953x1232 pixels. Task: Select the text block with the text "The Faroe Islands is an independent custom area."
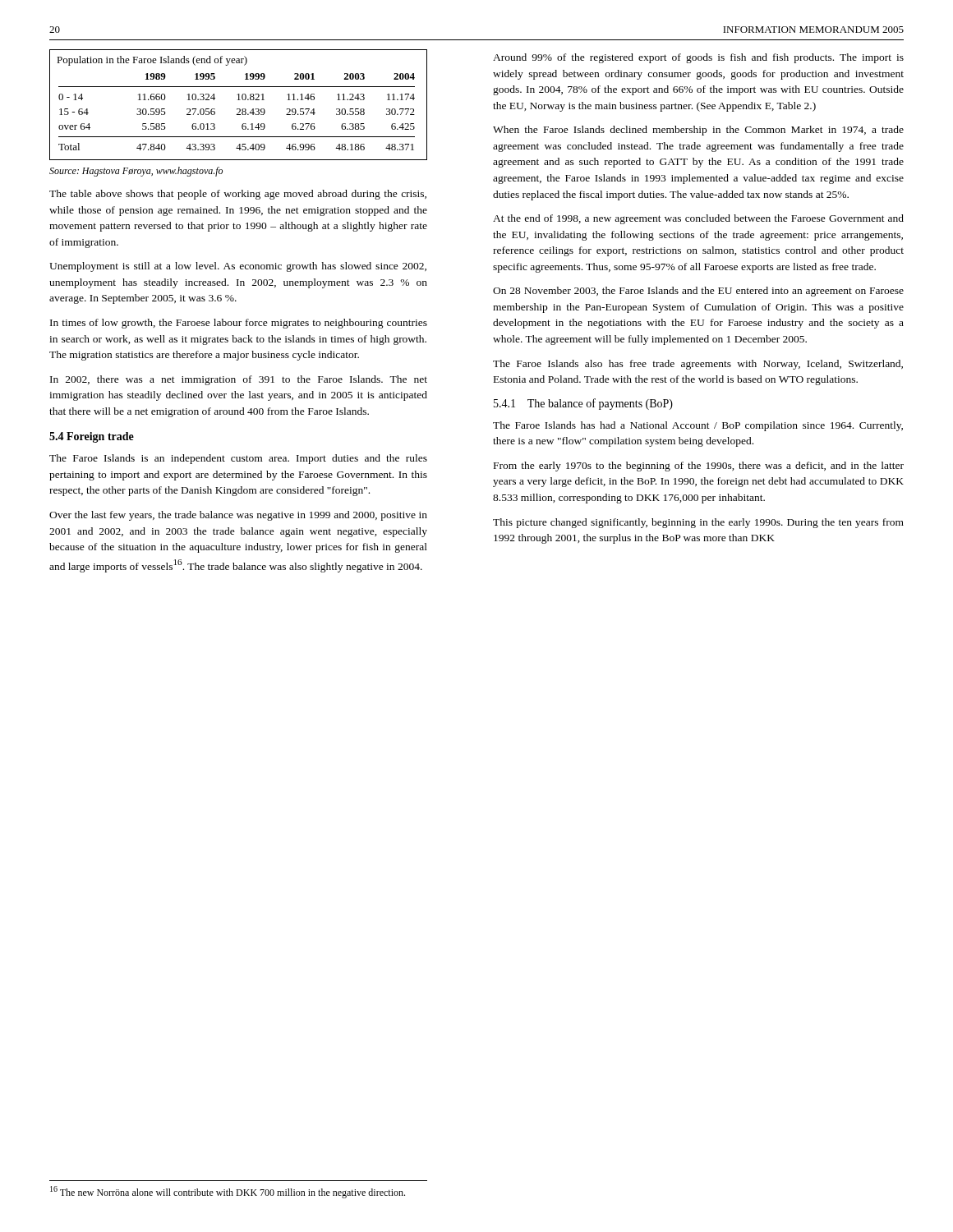(x=238, y=474)
